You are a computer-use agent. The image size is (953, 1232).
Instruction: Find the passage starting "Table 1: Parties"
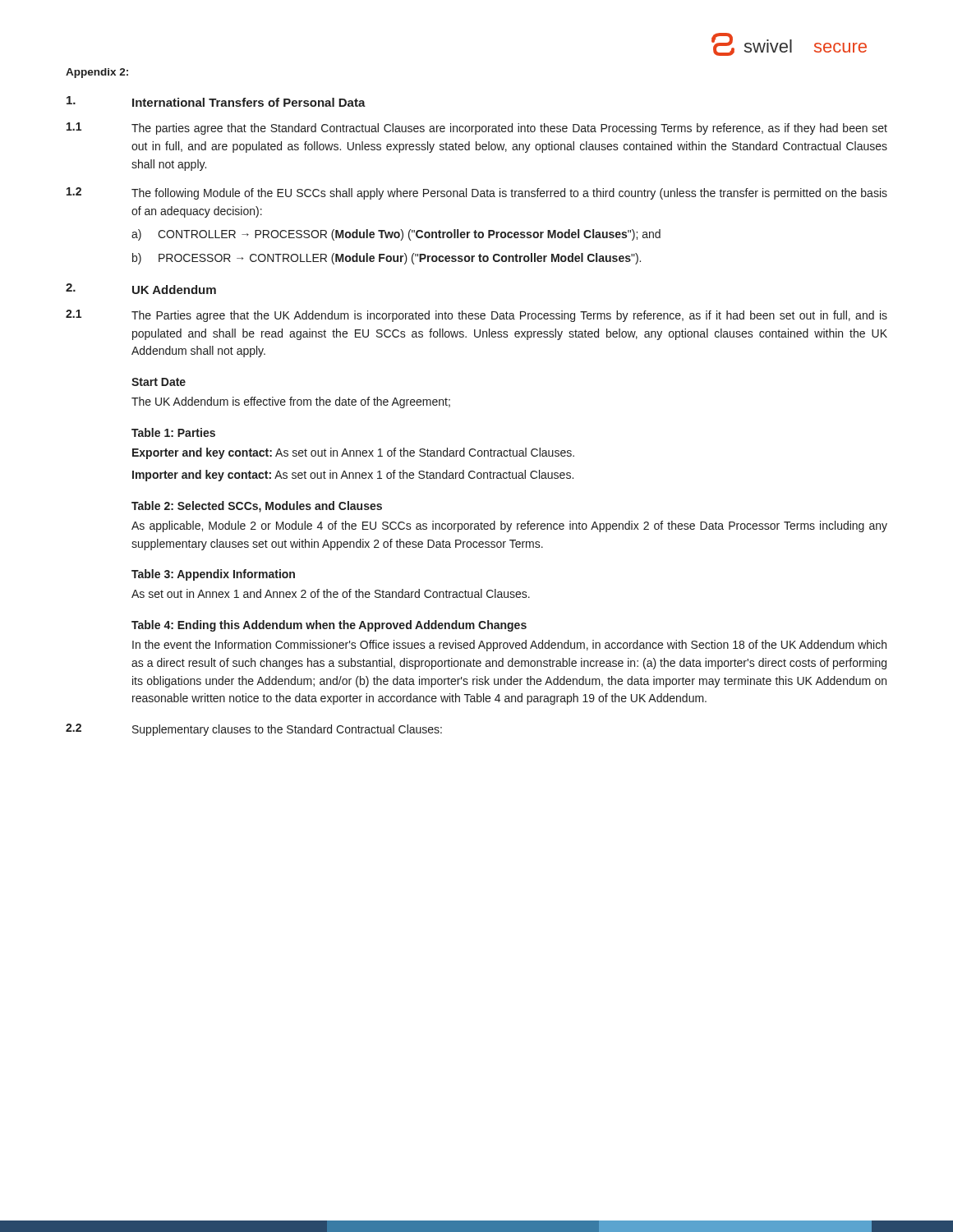click(174, 433)
